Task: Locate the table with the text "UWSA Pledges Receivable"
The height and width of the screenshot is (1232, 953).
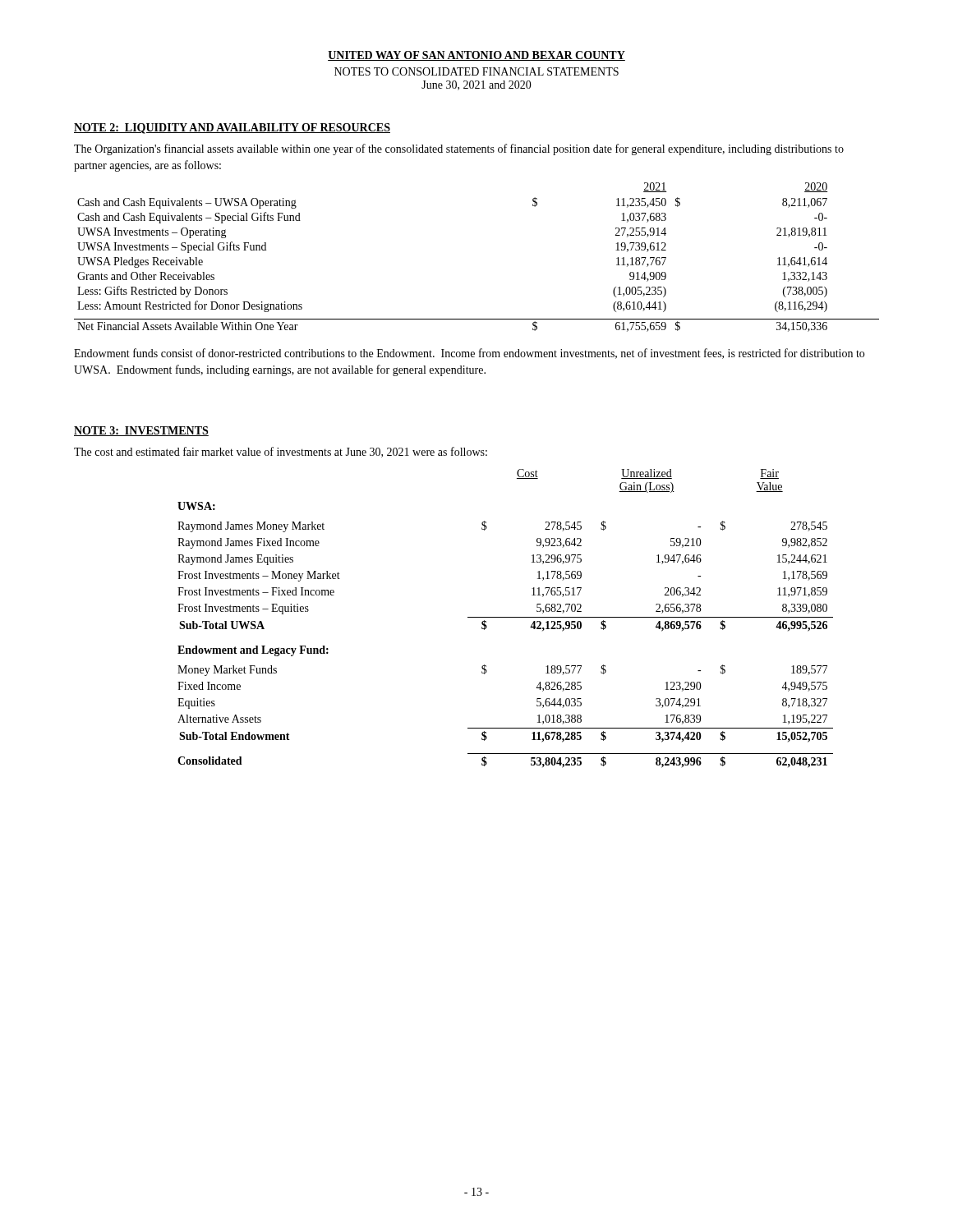Action: tap(476, 257)
